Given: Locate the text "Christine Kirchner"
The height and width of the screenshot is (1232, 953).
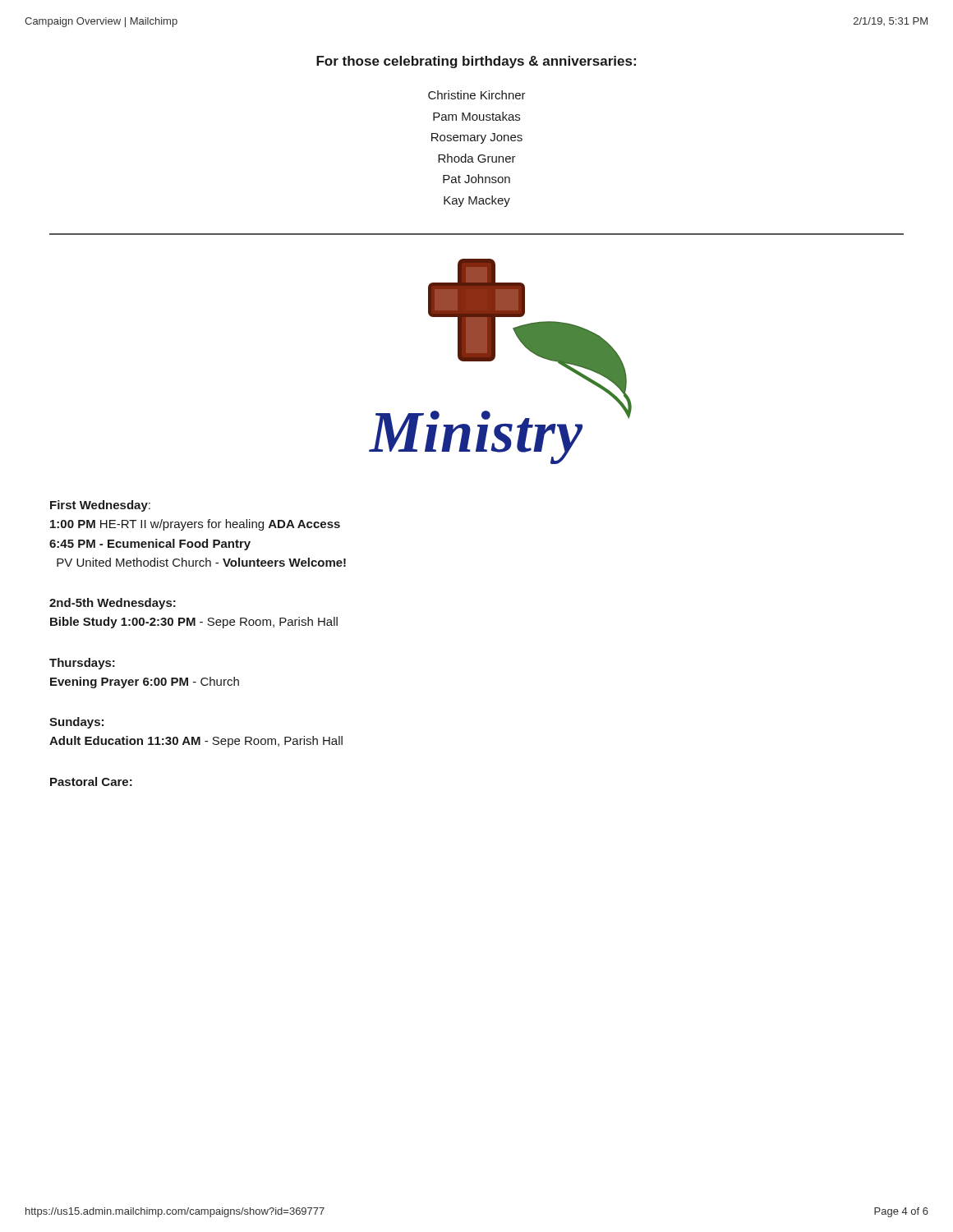Looking at the screenshot, I should [476, 95].
